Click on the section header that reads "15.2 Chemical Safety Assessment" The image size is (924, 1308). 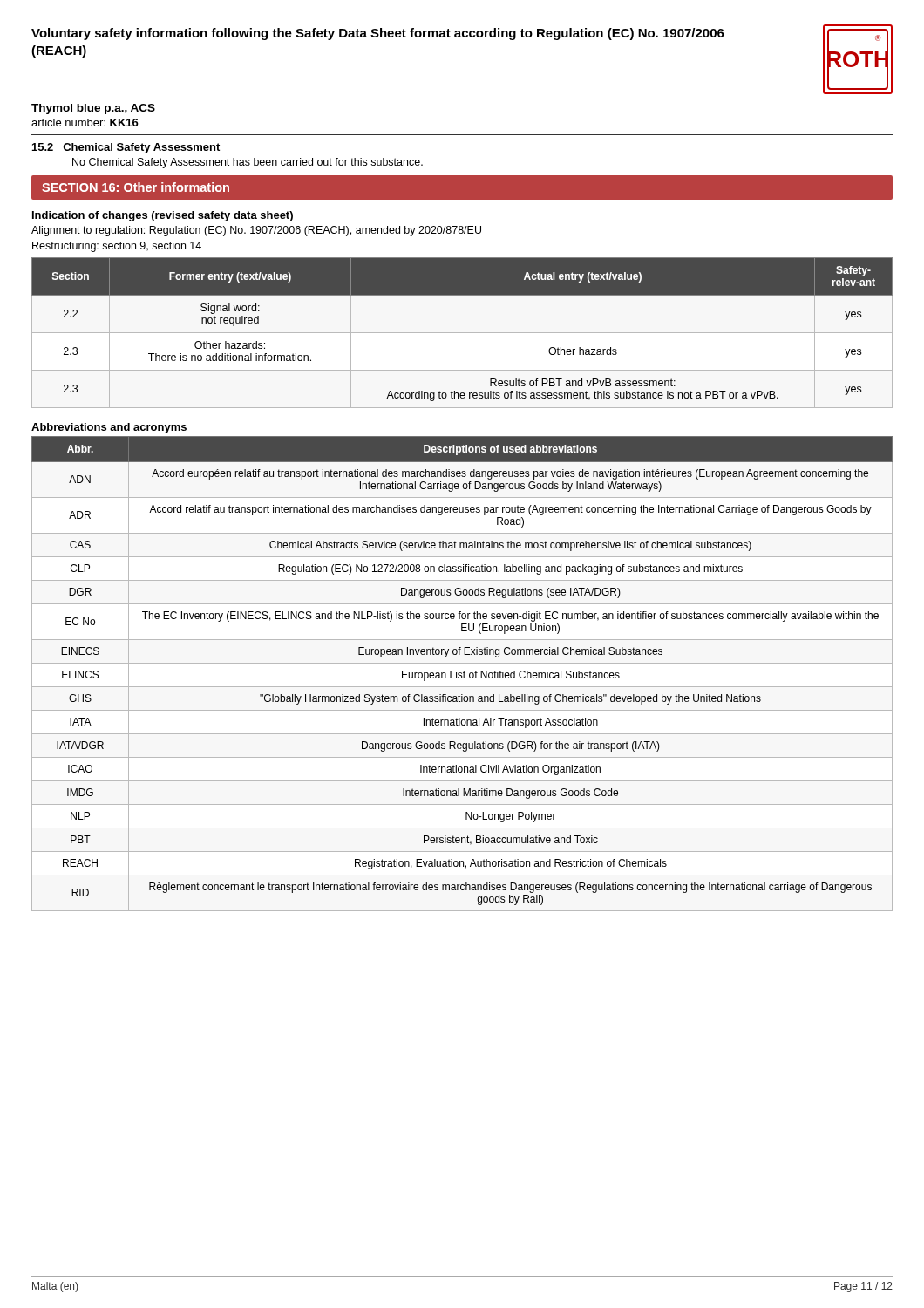126,147
